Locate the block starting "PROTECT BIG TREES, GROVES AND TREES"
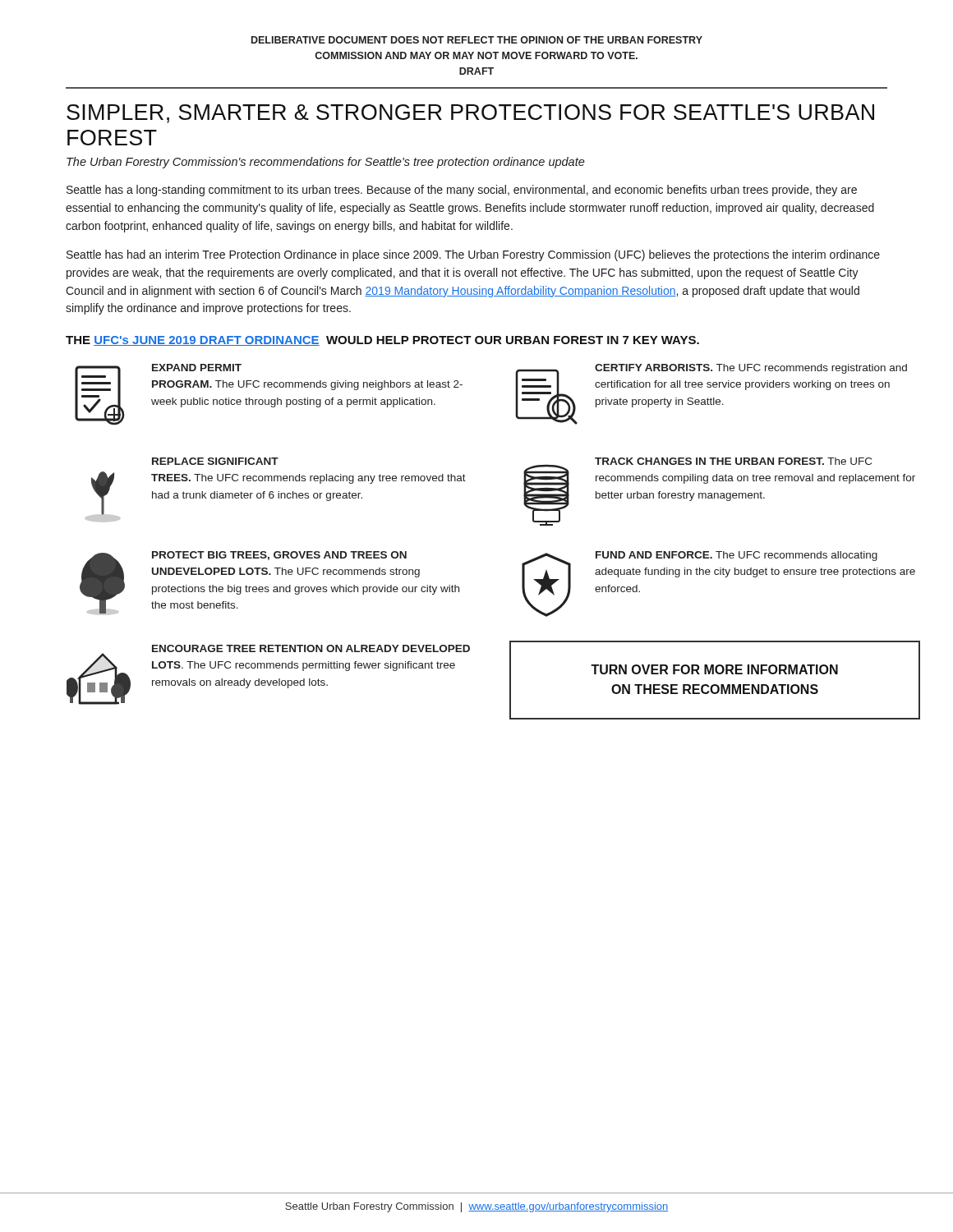 [x=306, y=580]
